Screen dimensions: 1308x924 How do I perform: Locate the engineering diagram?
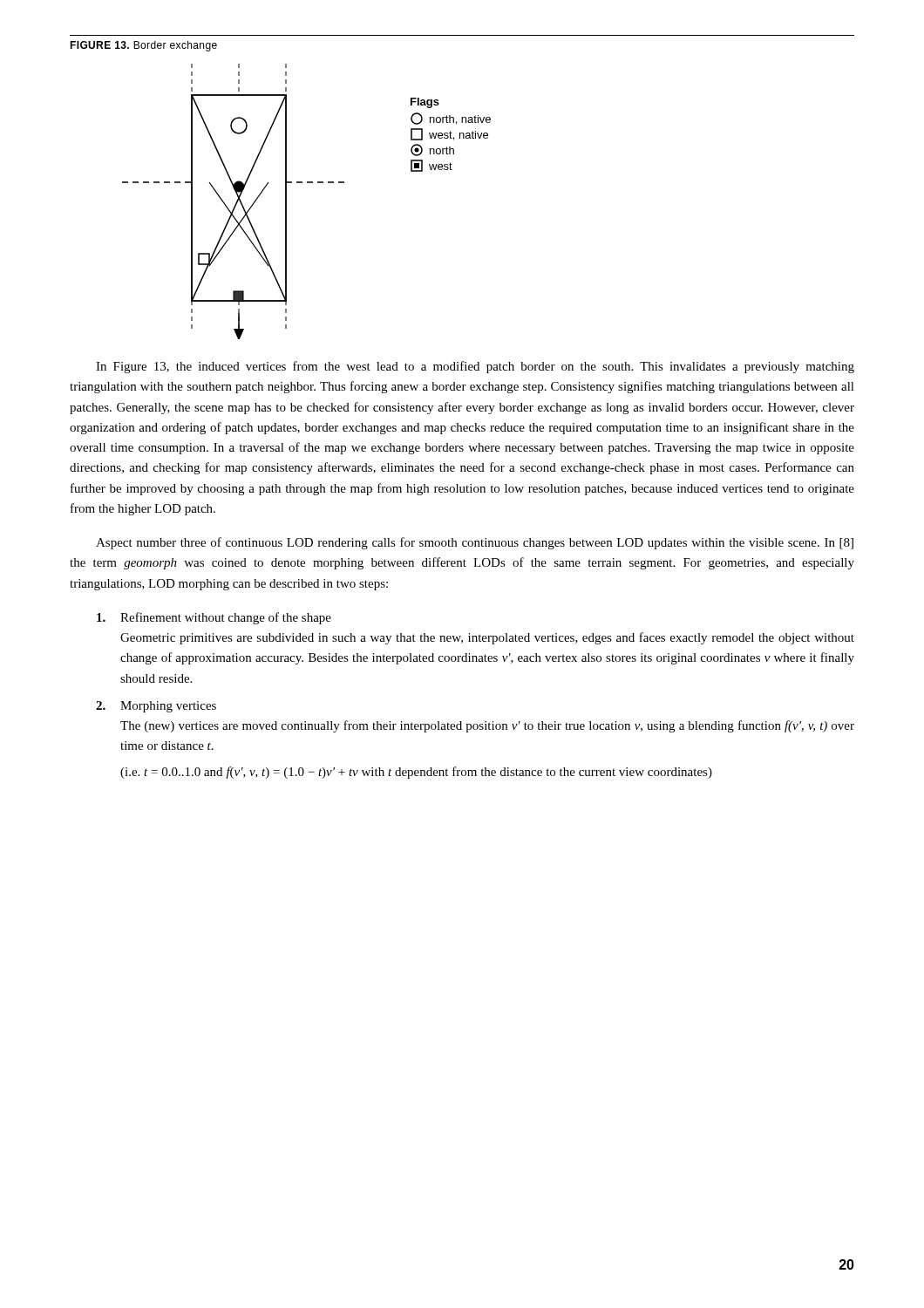click(462, 200)
